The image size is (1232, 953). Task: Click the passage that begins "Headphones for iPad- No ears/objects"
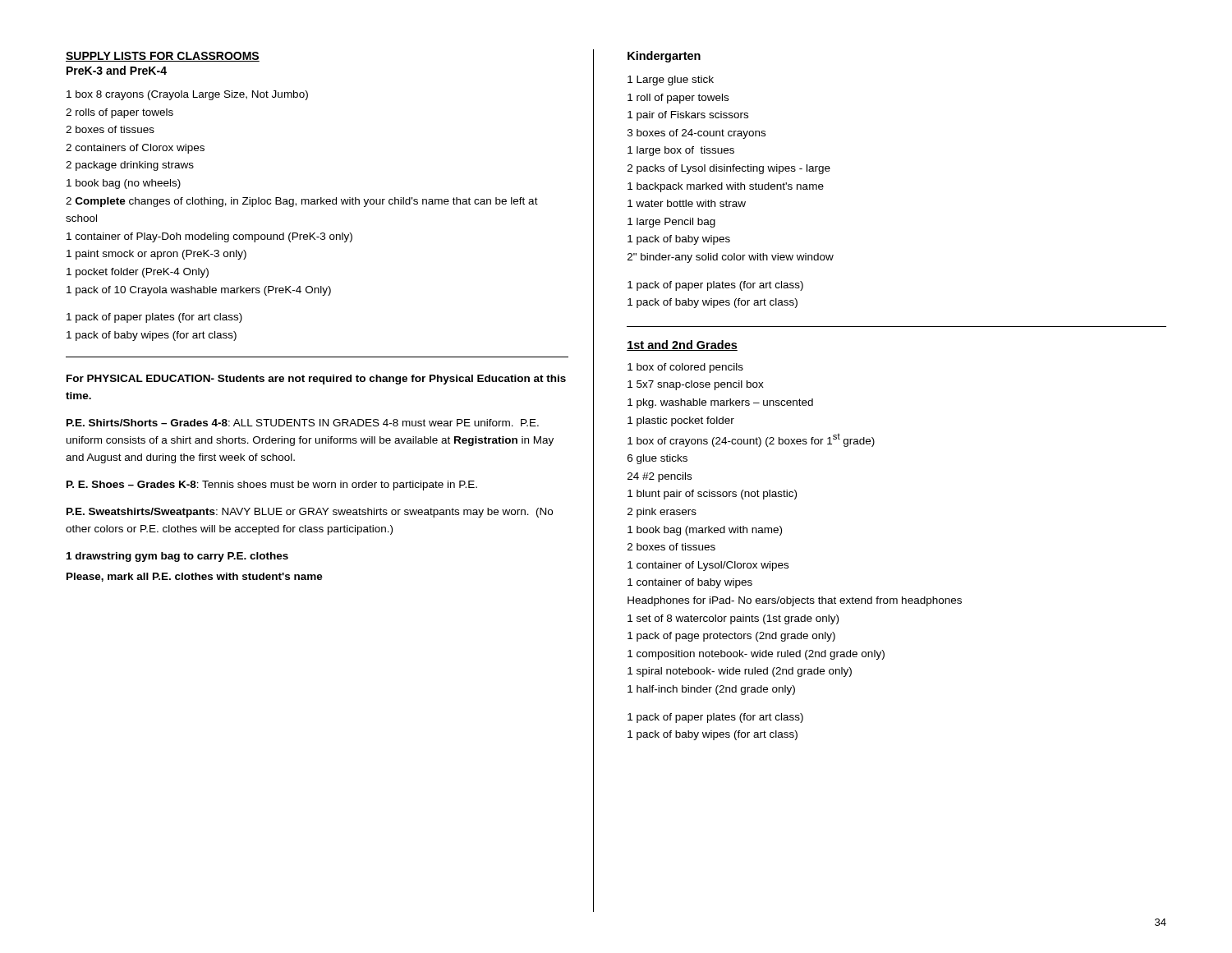[x=795, y=600]
